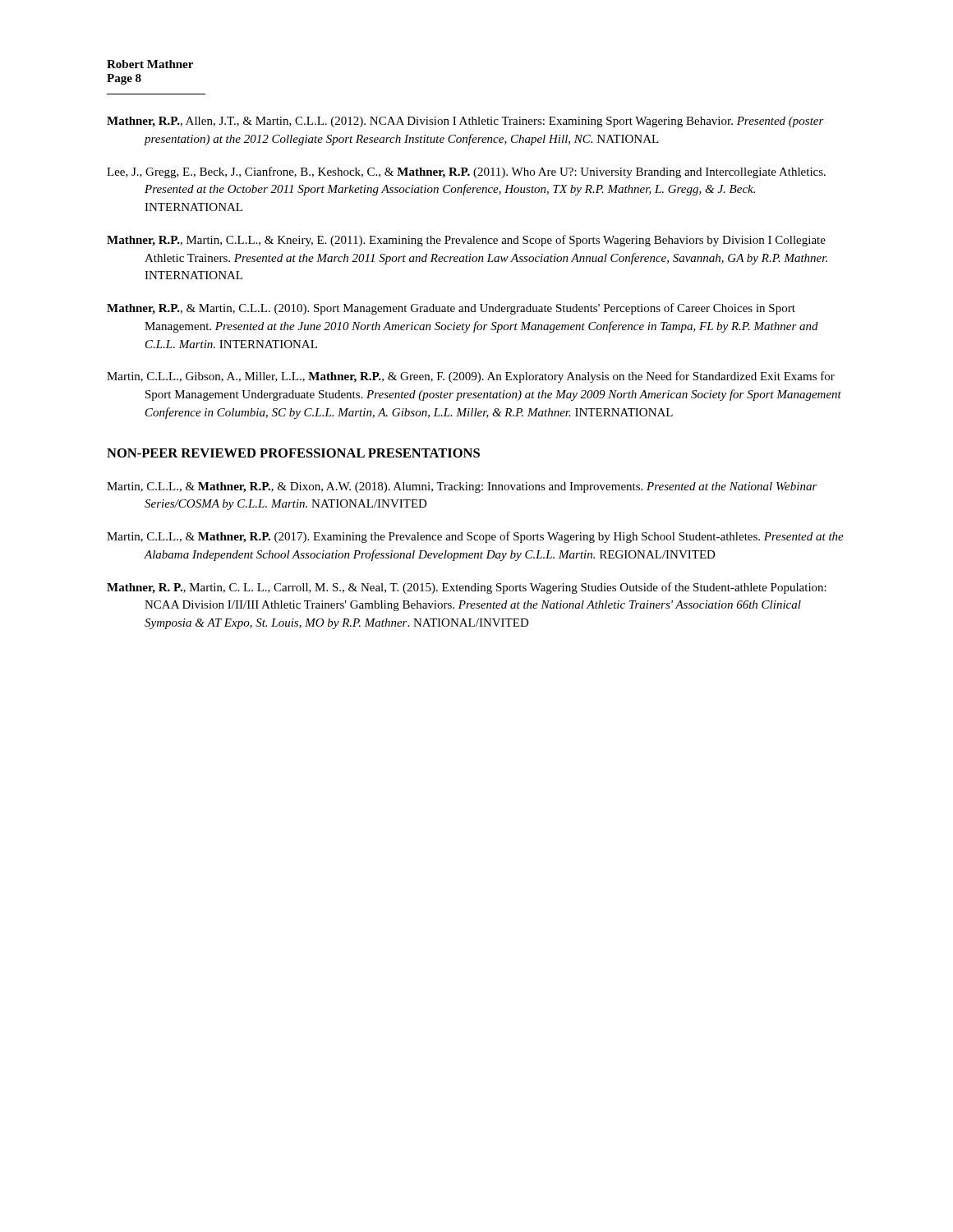Navigate to the text block starting "Martin, C.L.L., & Mathner, R.P. (2017). Examining"
Image resolution: width=953 pixels, height=1232 pixels.
coord(476,546)
